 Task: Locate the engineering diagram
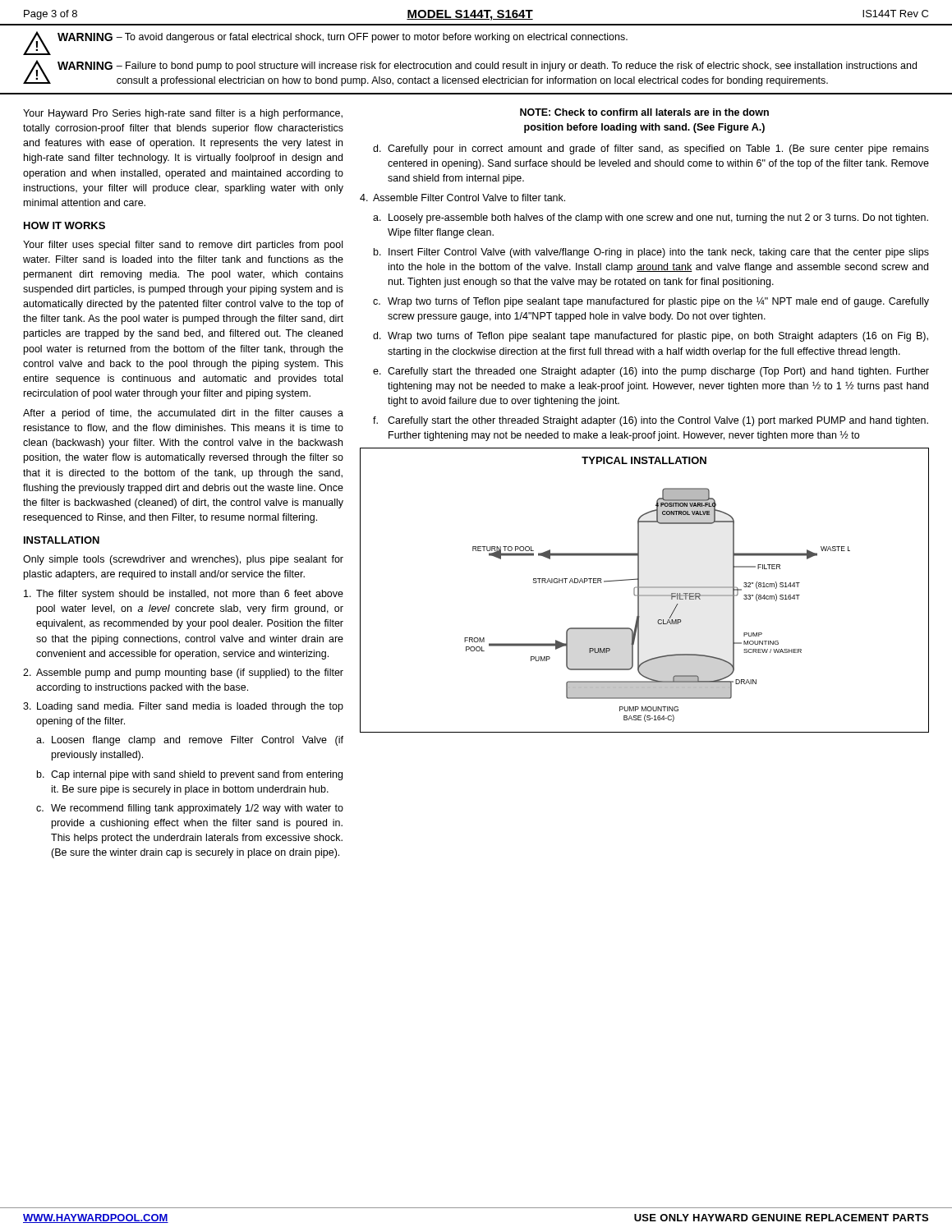[644, 590]
